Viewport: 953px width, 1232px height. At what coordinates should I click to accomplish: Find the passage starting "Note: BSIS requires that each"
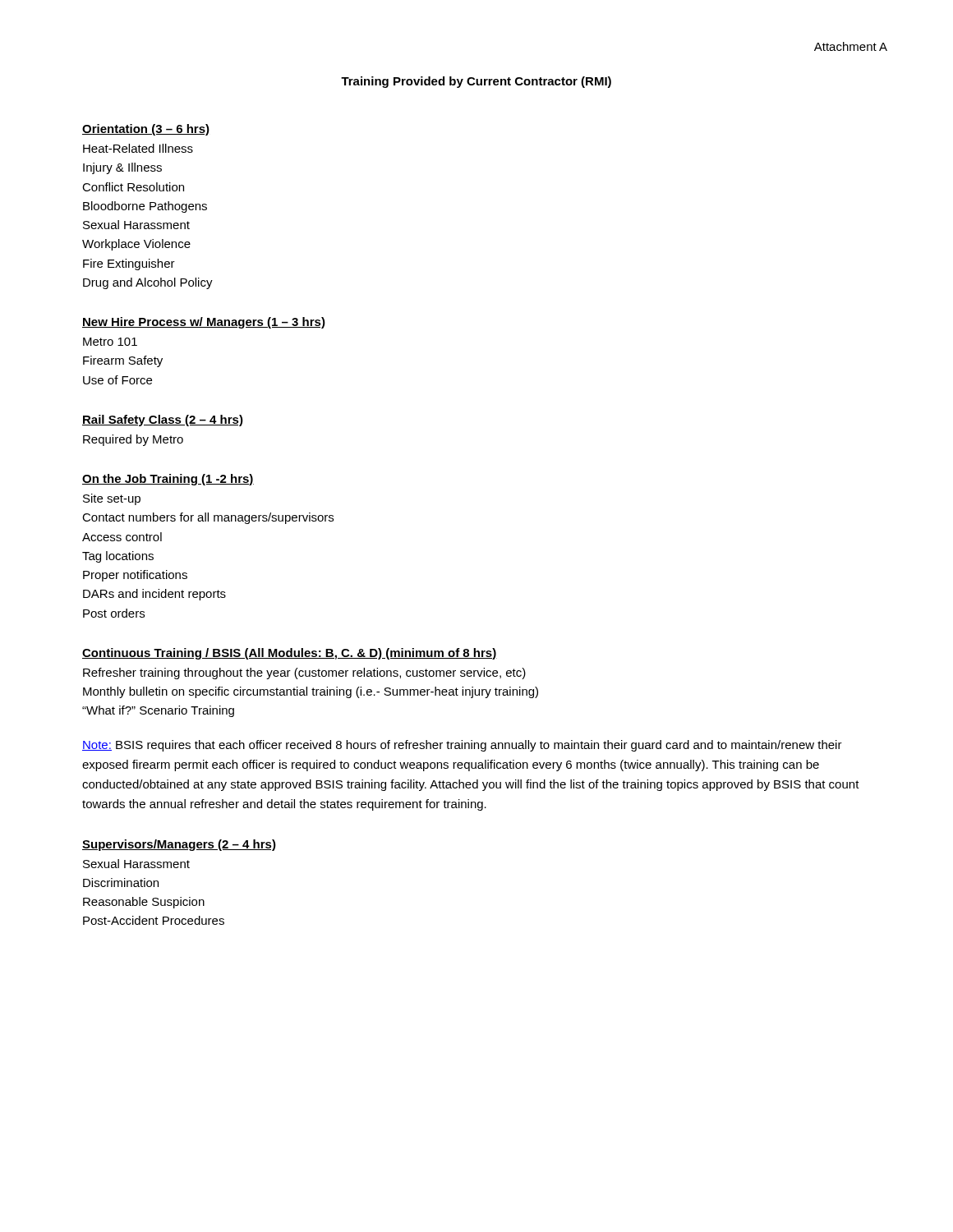point(470,774)
